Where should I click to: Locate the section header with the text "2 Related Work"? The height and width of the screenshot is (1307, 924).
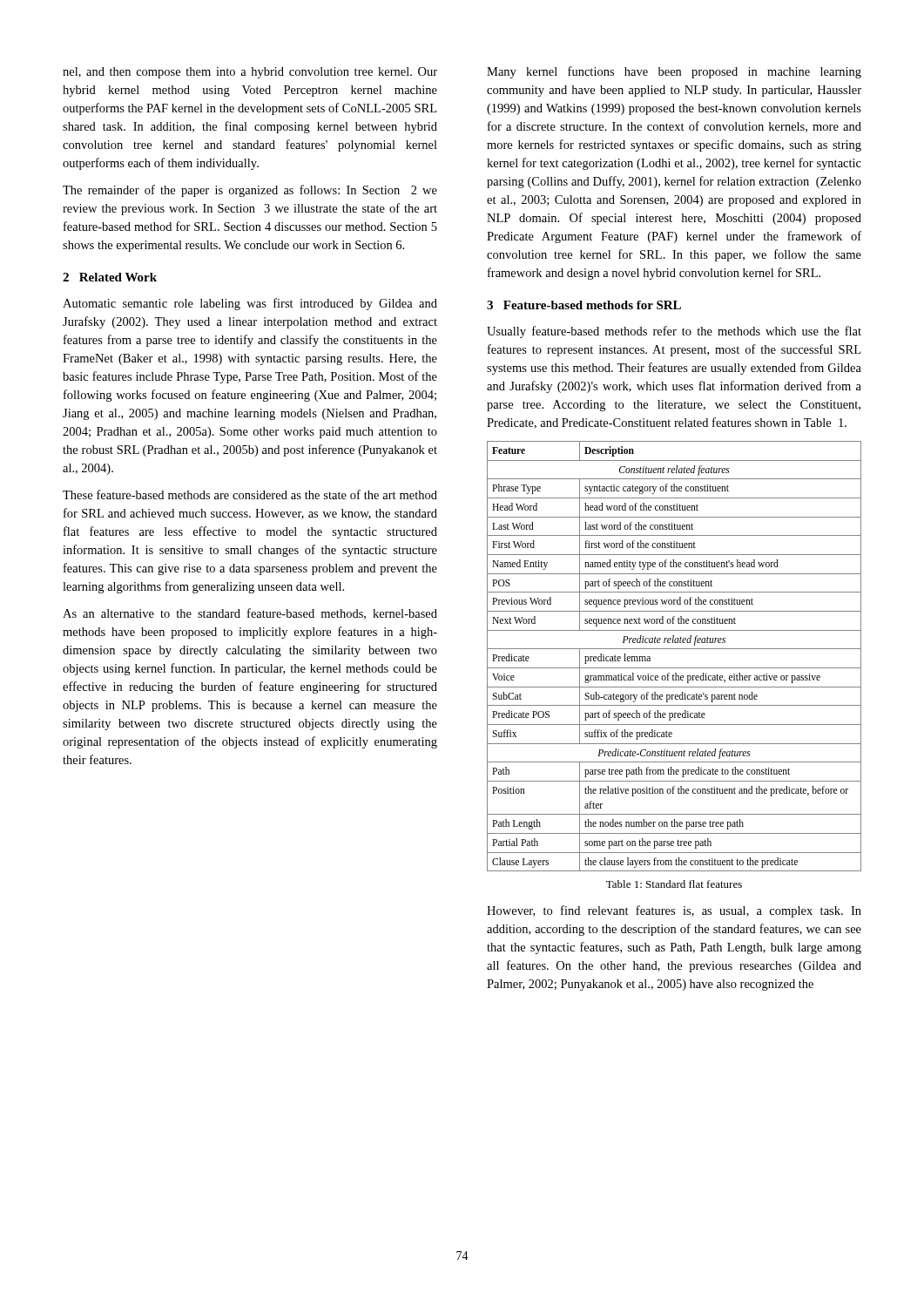pyautogui.click(x=110, y=277)
